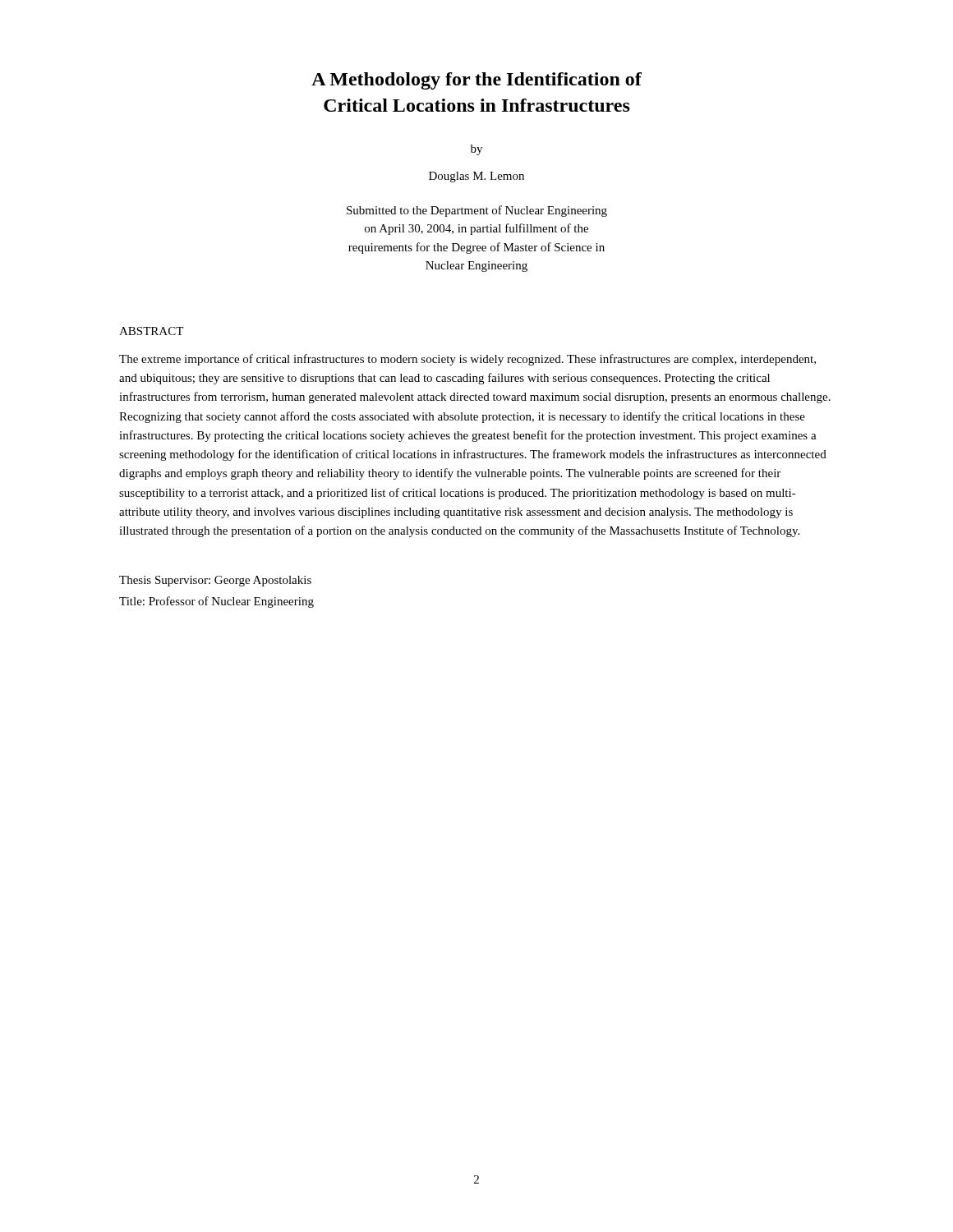Image resolution: width=953 pixels, height=1232 pixels.
Task: Point to the element starting "Douglas M. Lemon"
Action: click(476, 176)
